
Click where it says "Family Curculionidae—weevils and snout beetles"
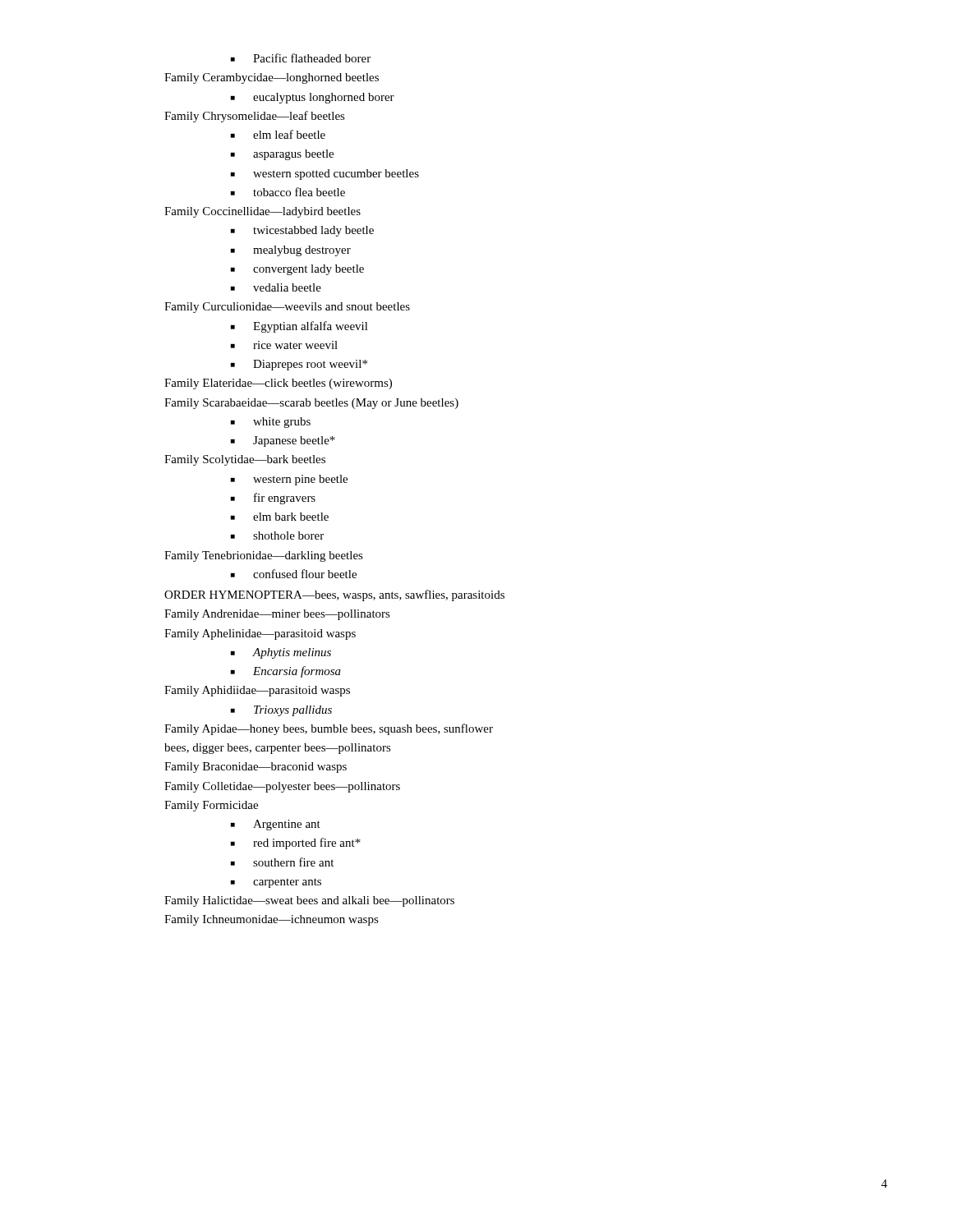click(x=287, y=307)
